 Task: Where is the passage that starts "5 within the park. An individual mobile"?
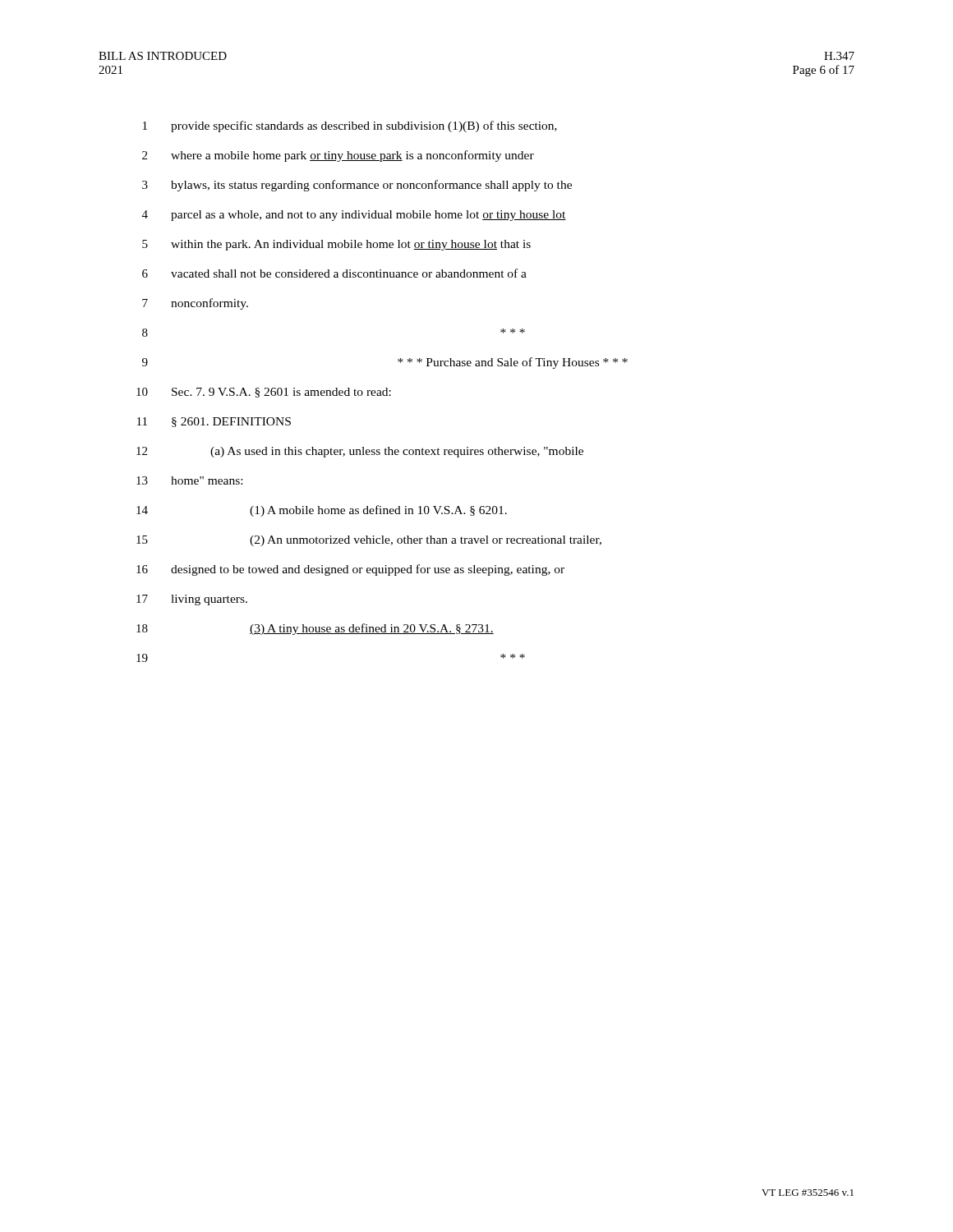[x=476, y=244]
